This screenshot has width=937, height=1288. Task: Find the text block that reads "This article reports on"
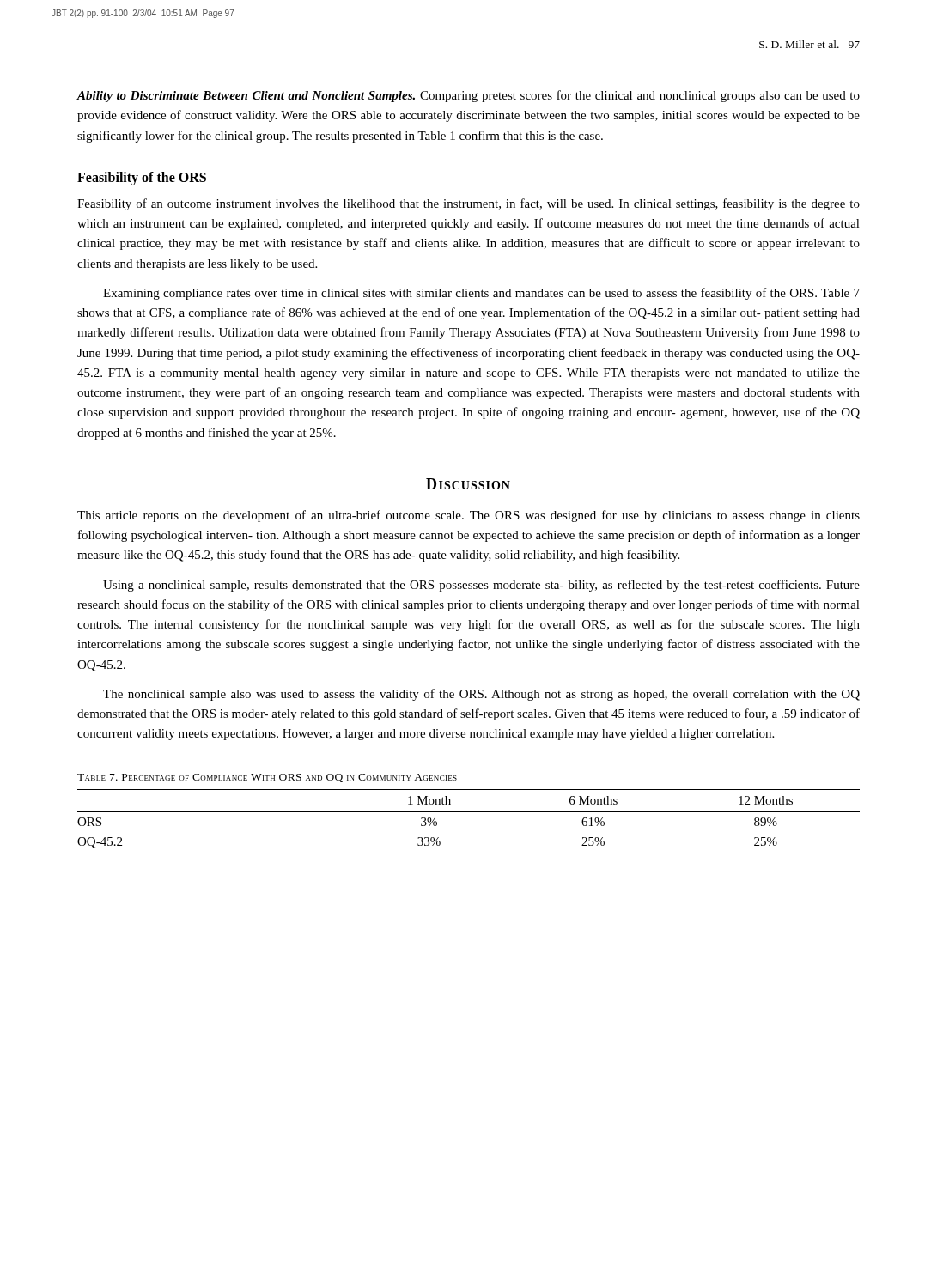tap(468, 535)
